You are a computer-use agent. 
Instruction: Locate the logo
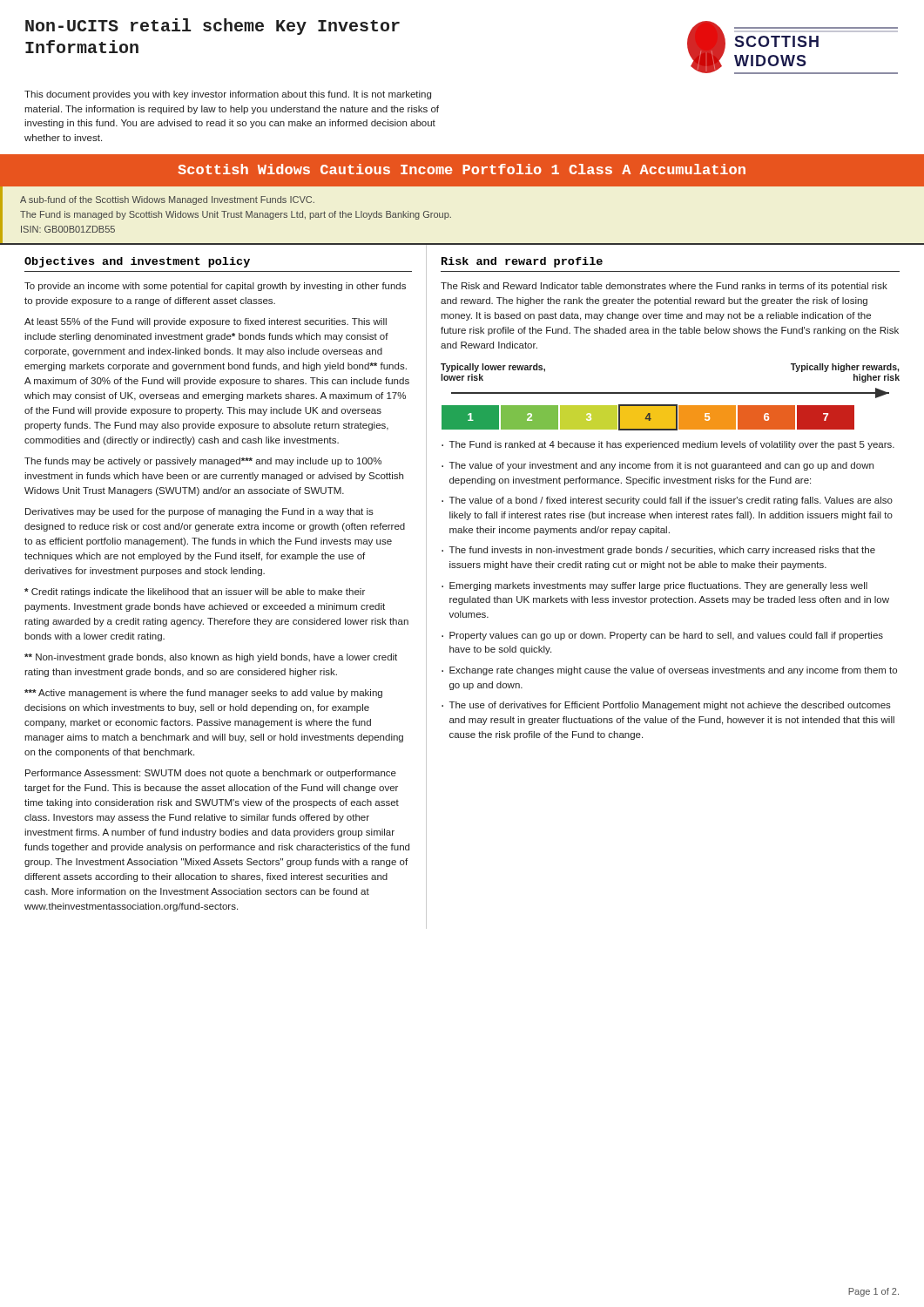786,48
